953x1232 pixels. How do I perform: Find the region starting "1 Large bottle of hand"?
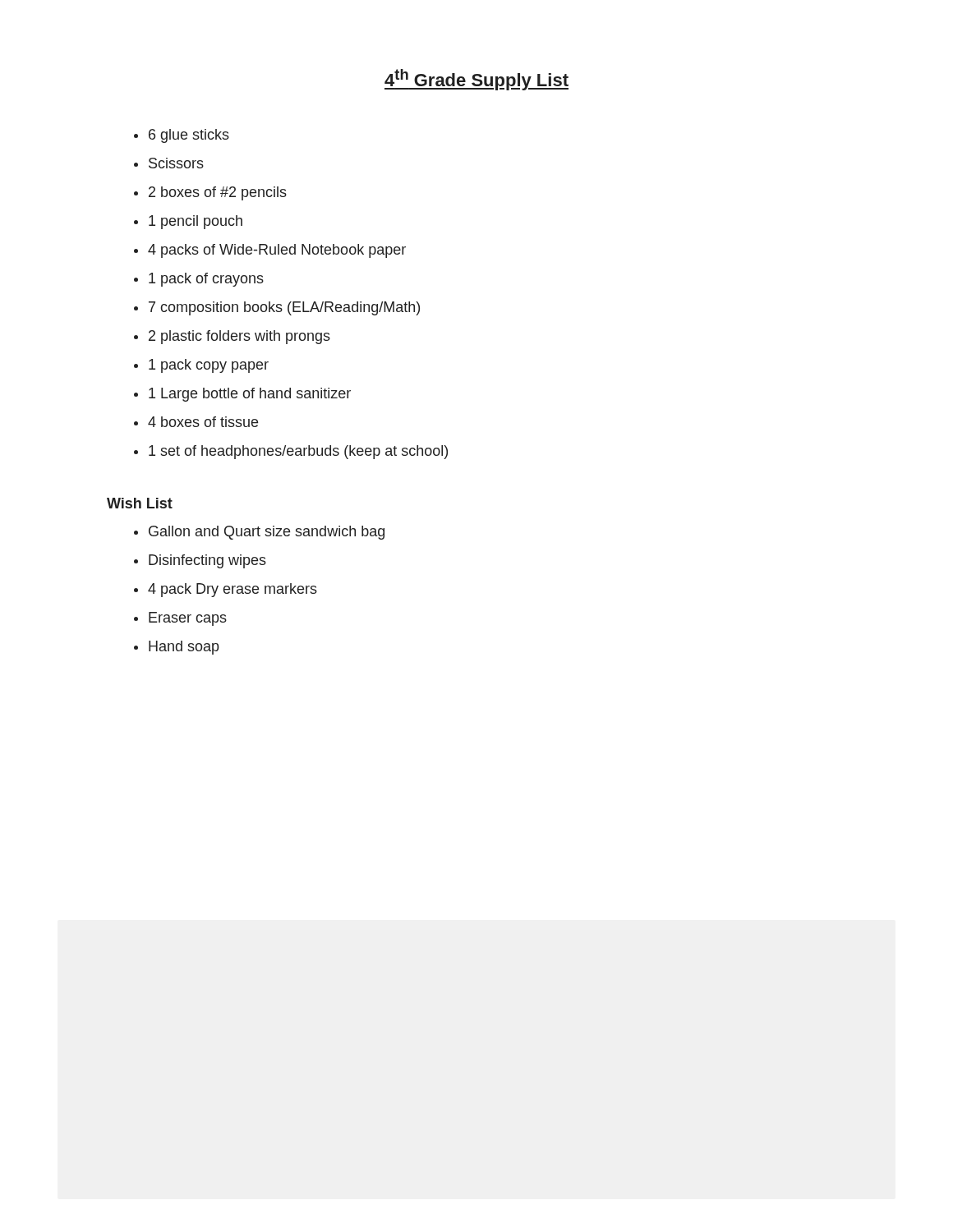pos(249,394)
